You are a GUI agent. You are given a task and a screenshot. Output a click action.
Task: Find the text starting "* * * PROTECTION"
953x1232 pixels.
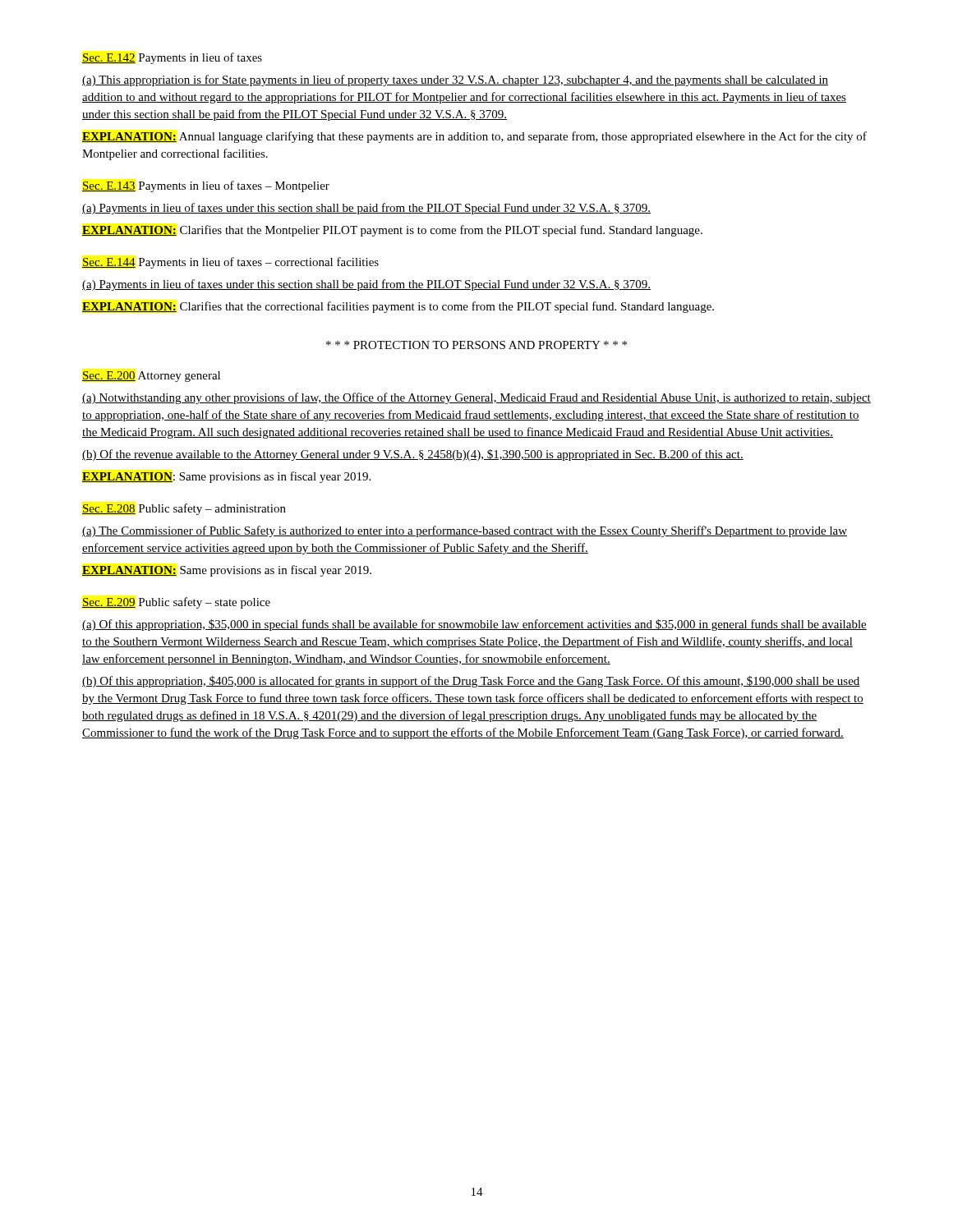pos(476,345)
